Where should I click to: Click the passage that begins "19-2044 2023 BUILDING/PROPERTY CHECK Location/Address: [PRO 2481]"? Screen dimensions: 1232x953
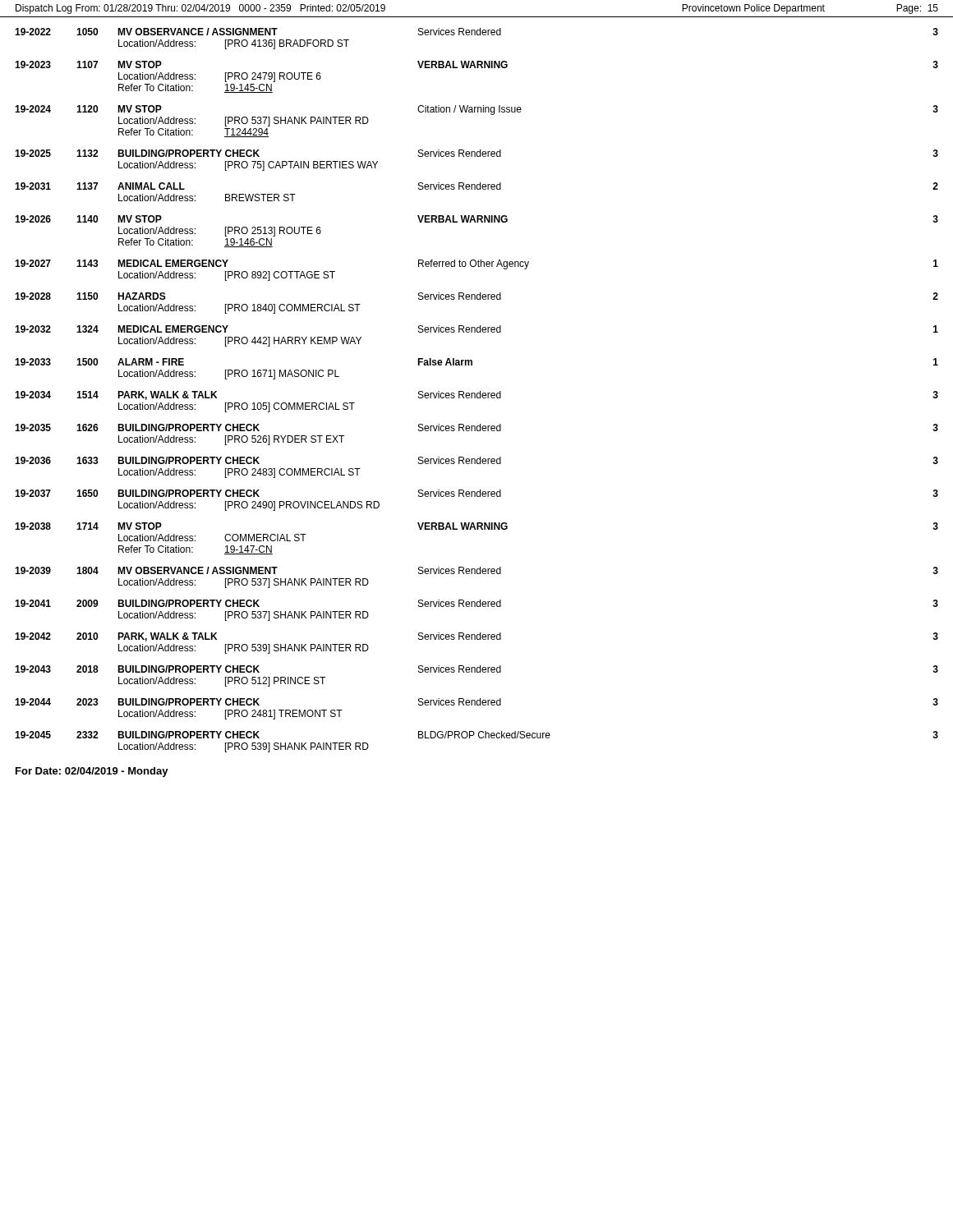(x=476, y=708)
